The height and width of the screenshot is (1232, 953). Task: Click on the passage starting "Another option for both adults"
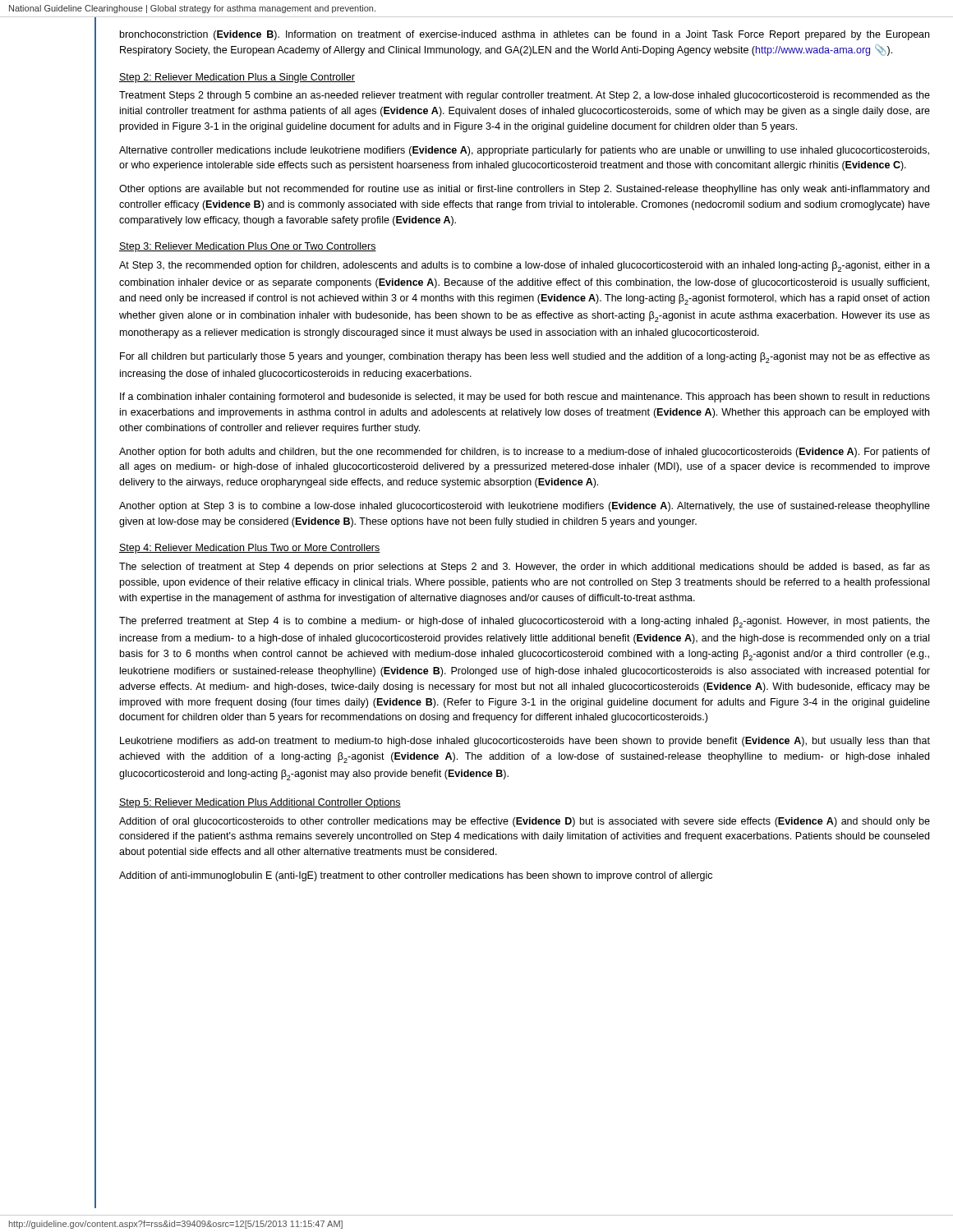[525, 467]
